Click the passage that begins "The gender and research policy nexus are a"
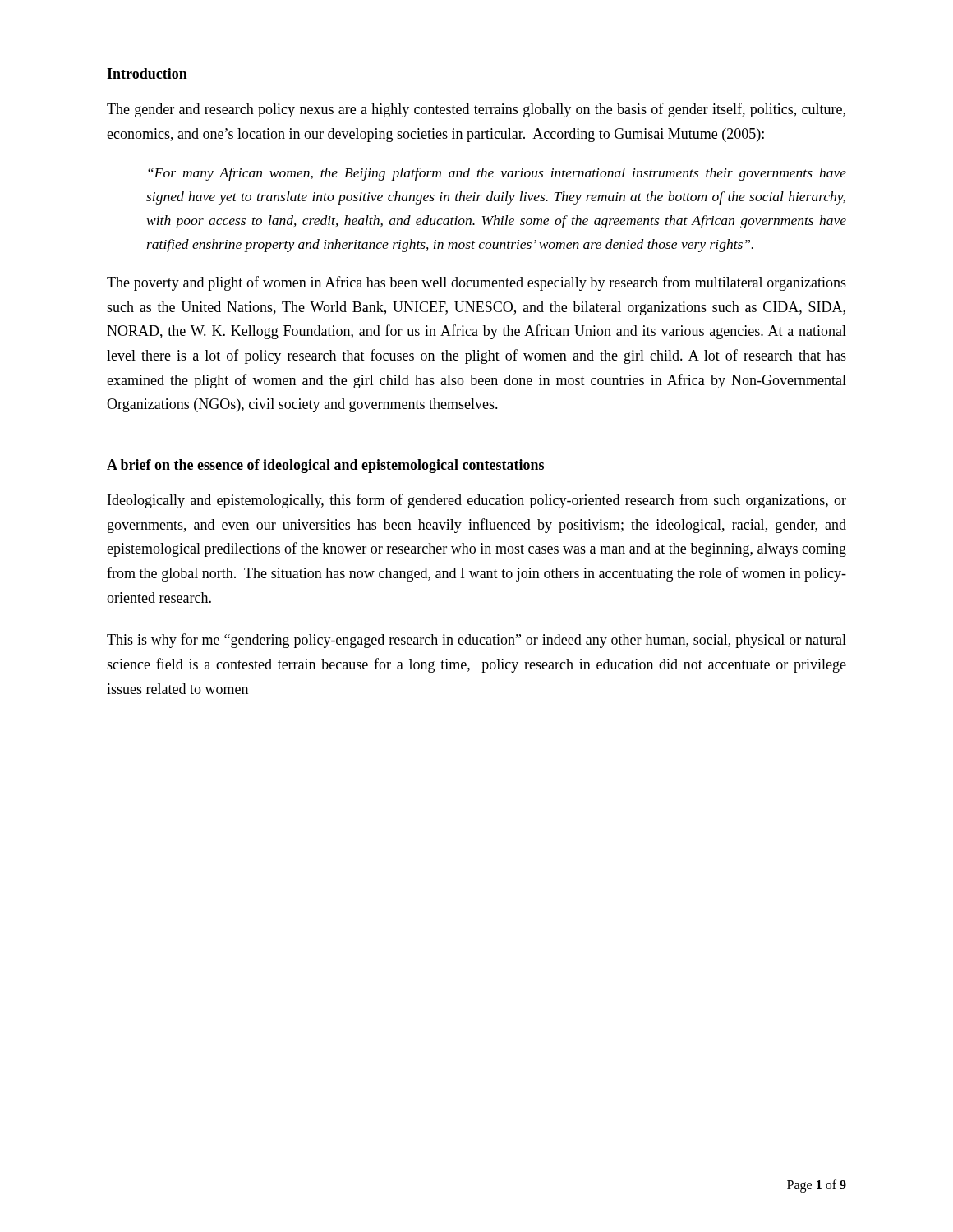The height and width of the screenshot is (1232, 953). (x=476, y=121)
